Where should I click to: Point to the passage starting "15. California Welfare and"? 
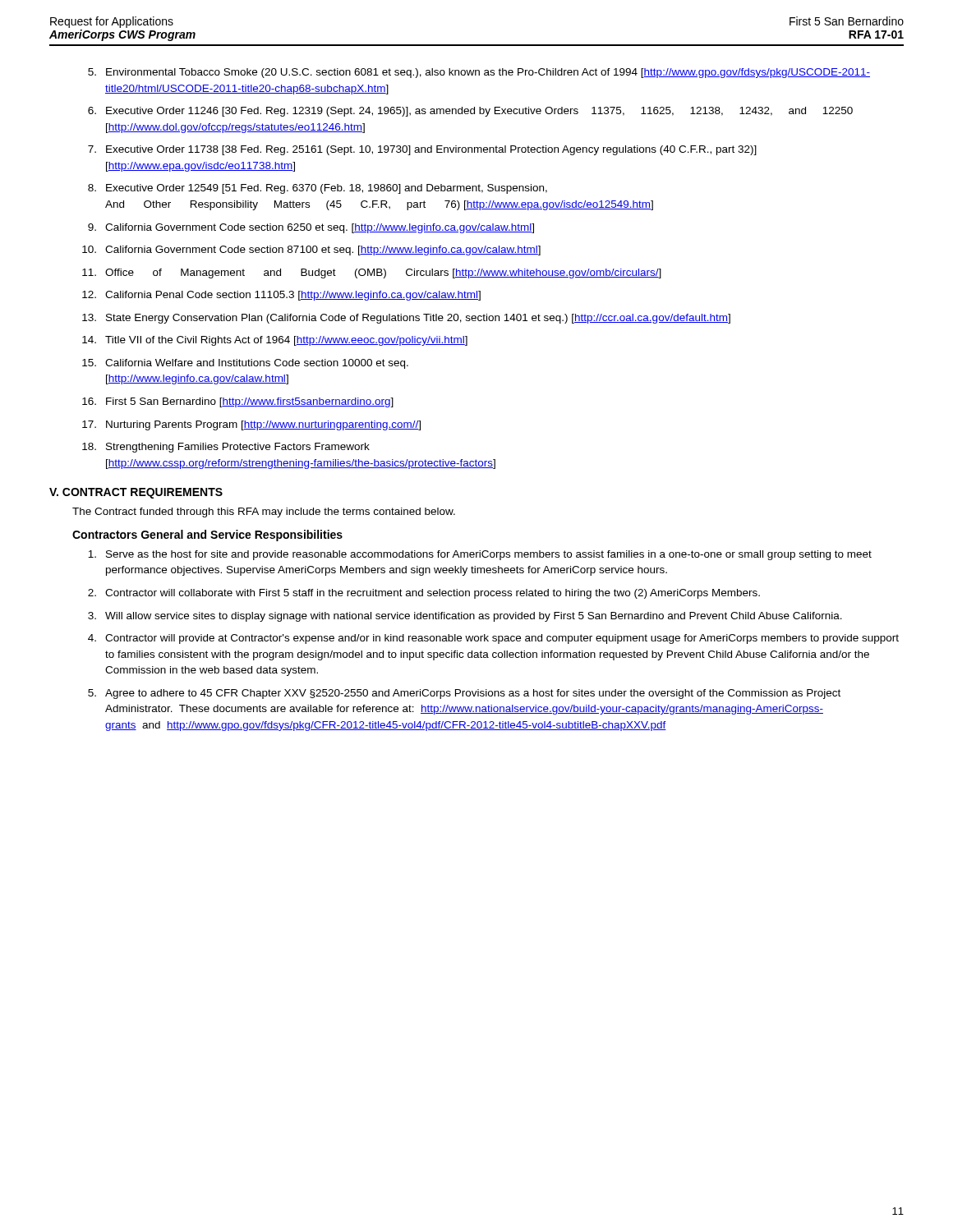[x=245, y=364]
